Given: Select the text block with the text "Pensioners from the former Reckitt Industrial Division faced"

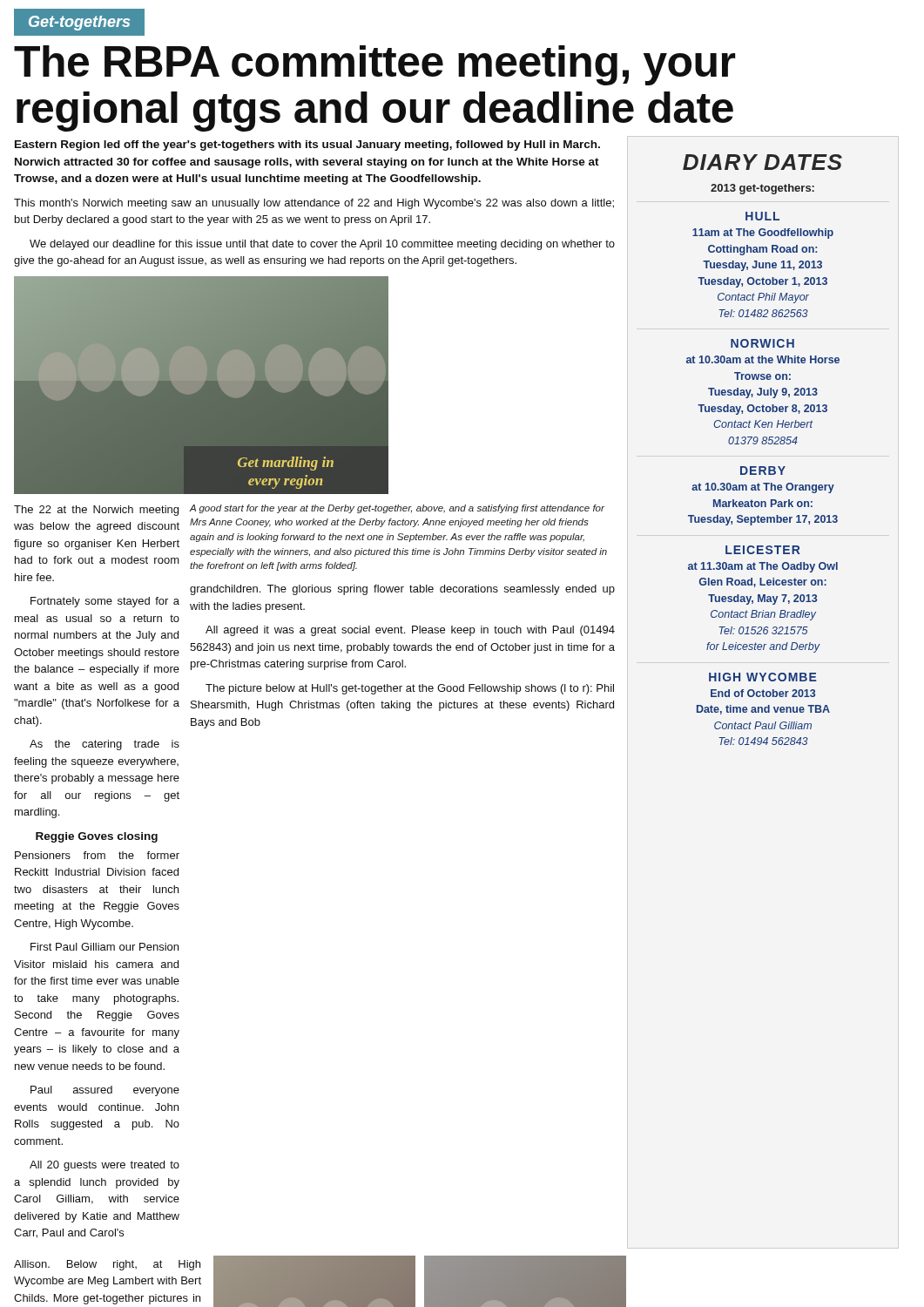Looking at the screenshot, I should pyautogui.click(x=97, y=889).
